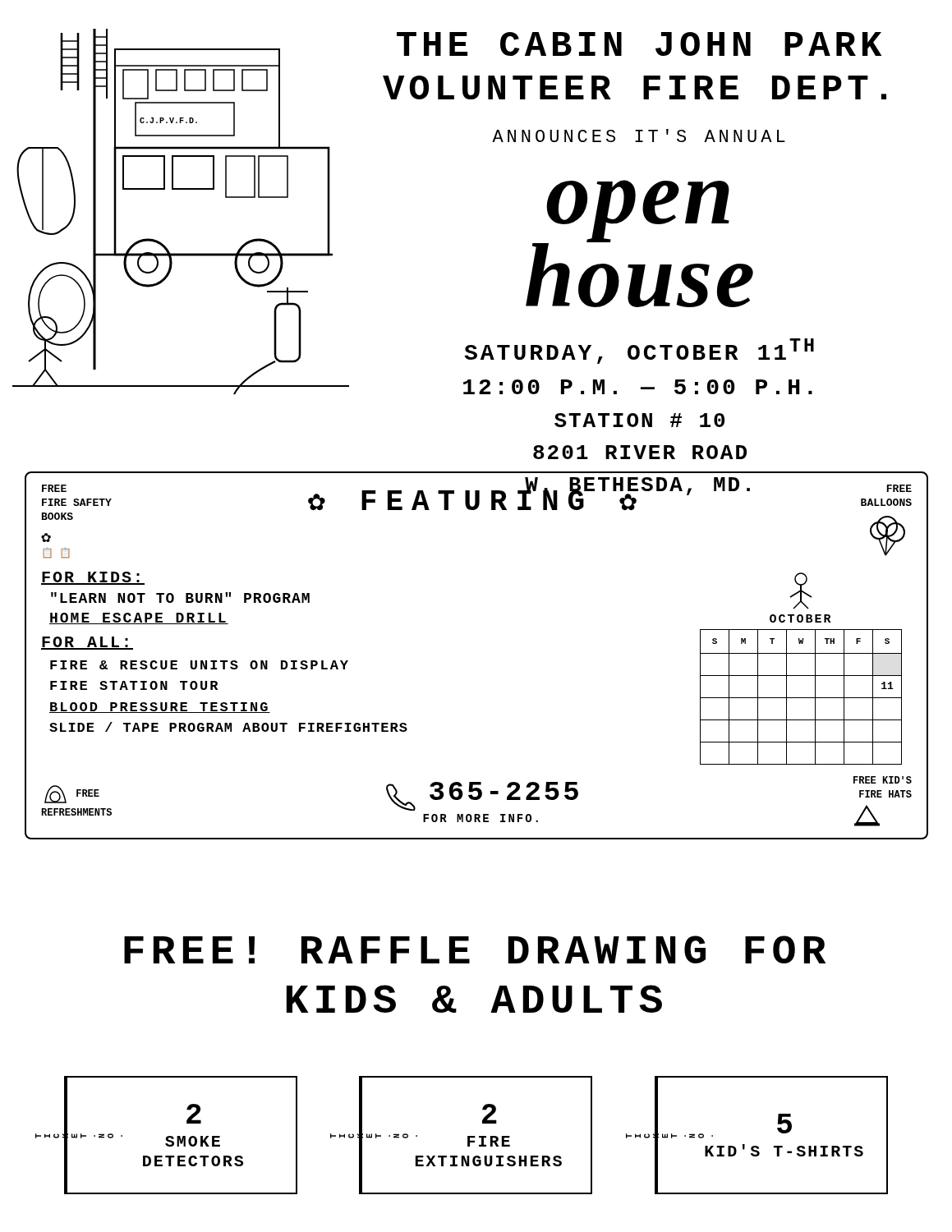Find "THE CABIN JOHN PARK VOLUNTEER FIRE DEPT." on this page

coord(641,68)
